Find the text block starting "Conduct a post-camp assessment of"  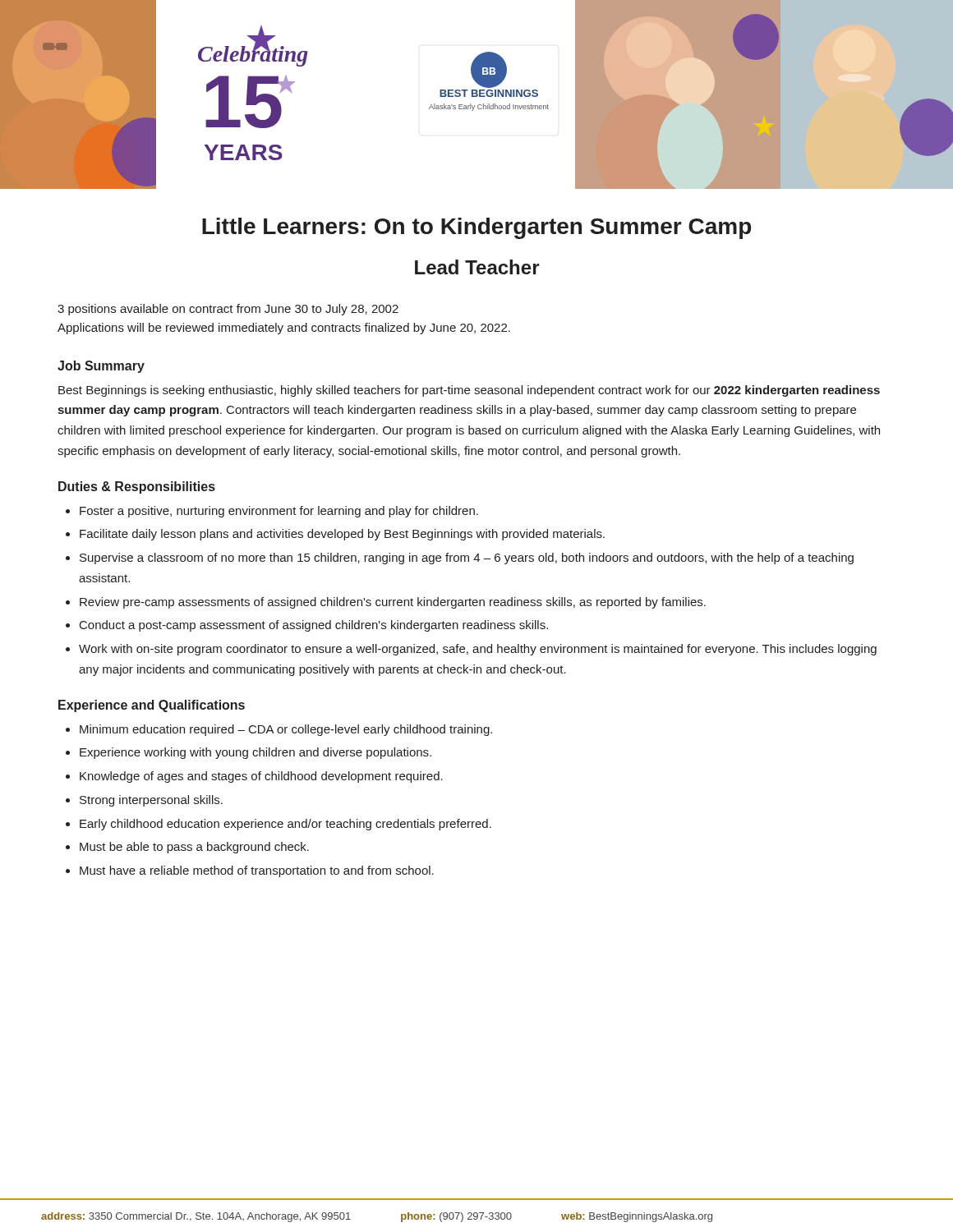(x=314, y=625)
